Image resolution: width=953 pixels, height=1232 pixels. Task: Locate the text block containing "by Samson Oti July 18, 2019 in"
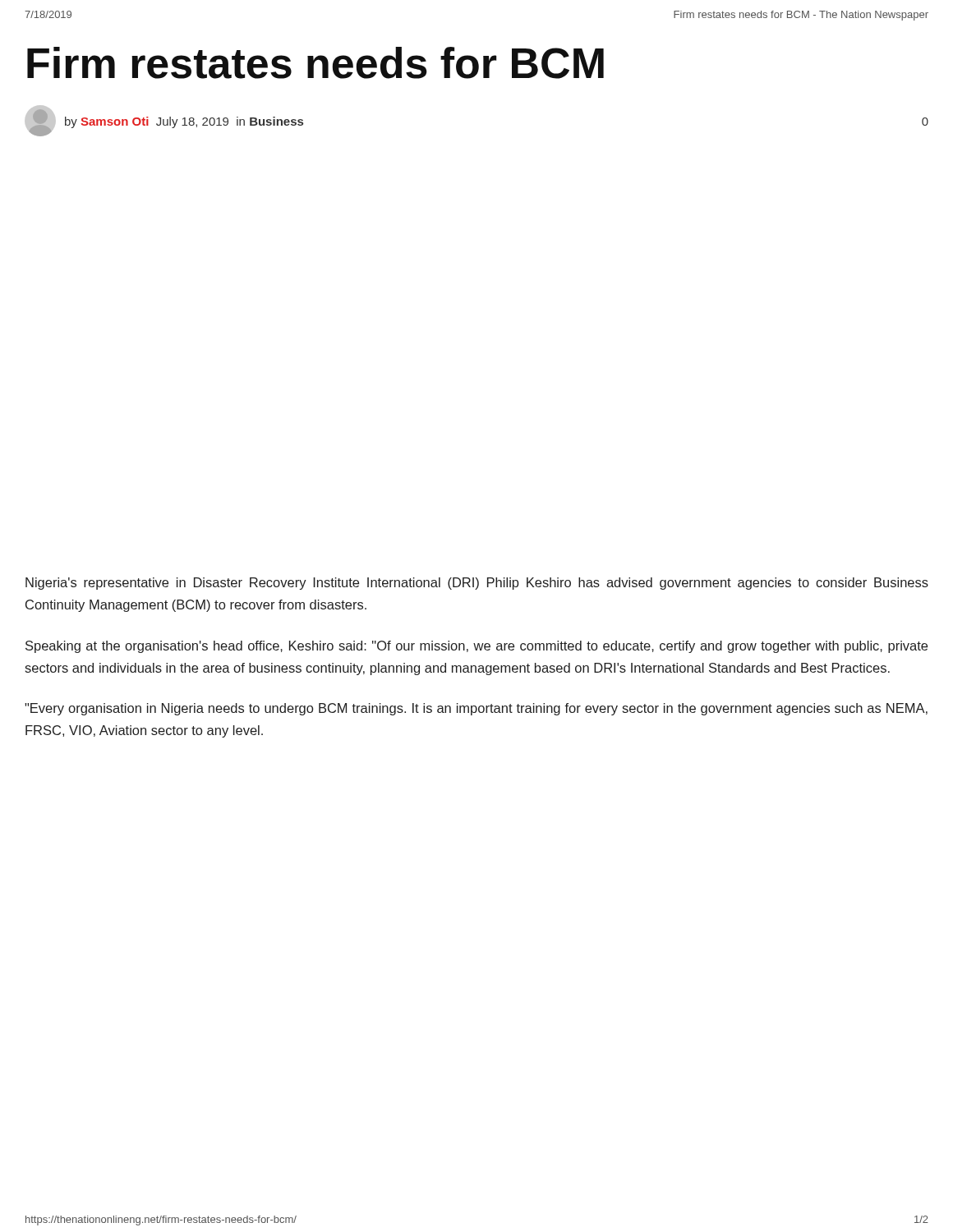(40, 120)
